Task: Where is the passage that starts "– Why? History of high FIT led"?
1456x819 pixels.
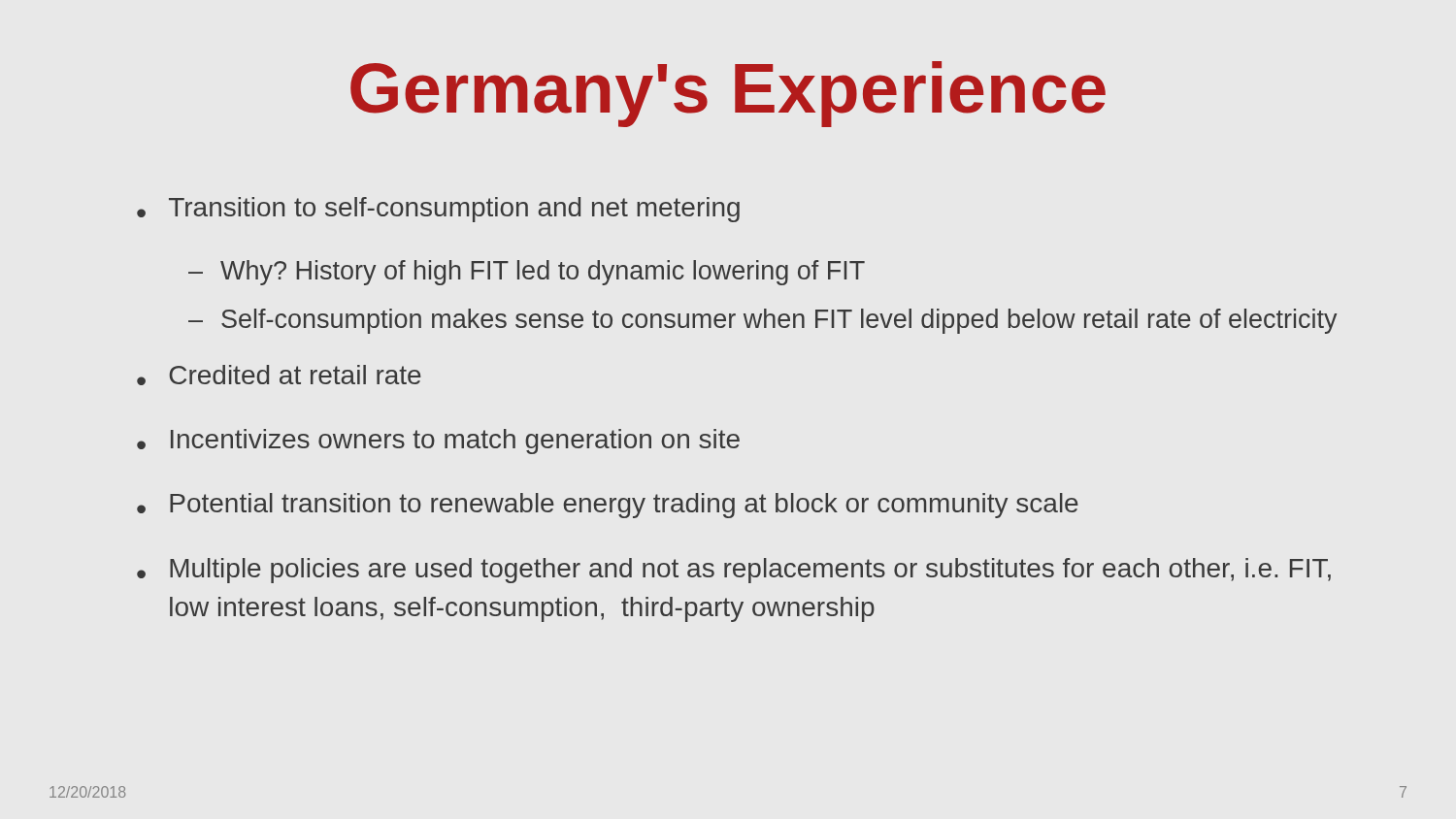Action: tap(783, 272)
